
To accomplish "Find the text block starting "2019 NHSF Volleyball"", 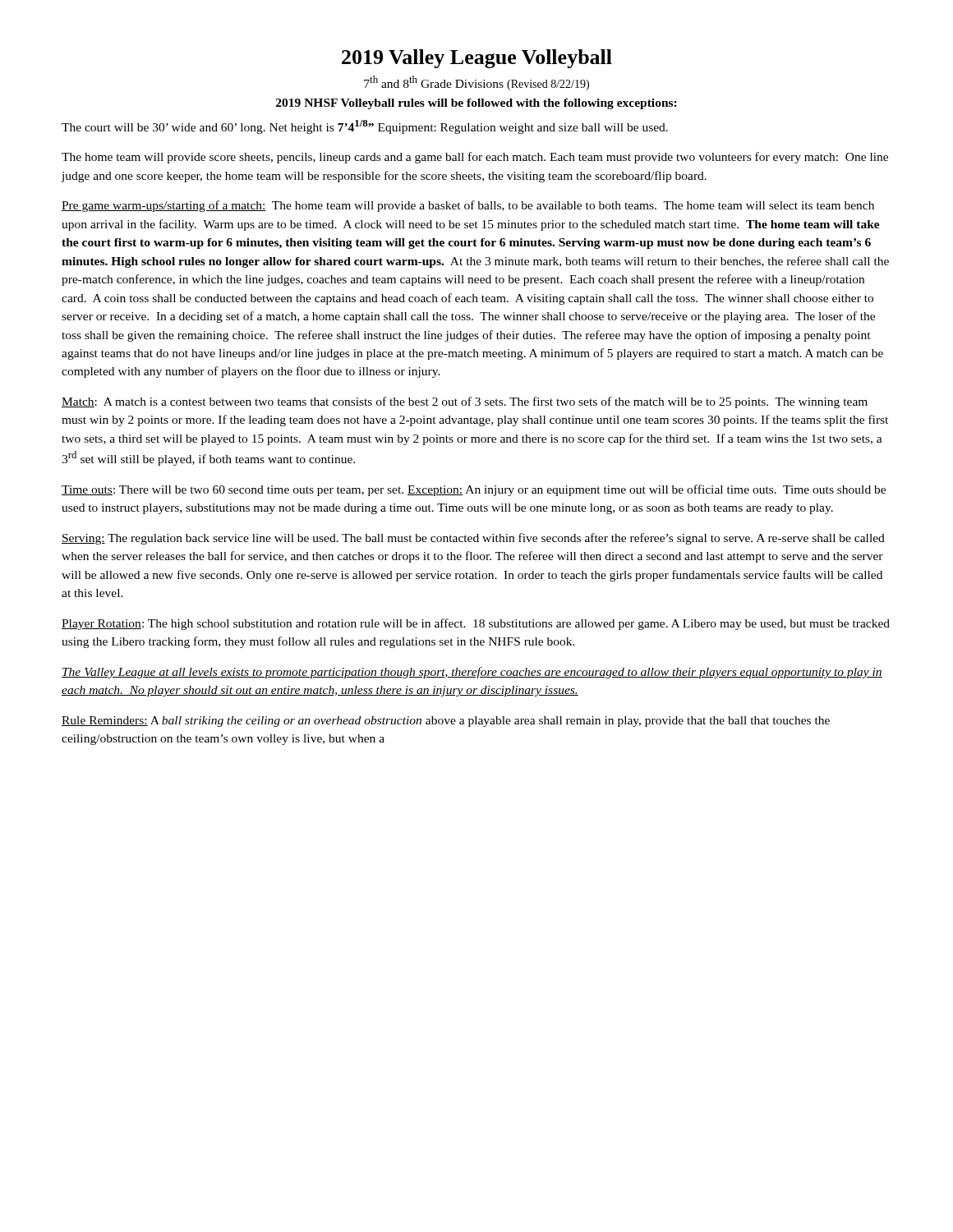I will point(476,103).
